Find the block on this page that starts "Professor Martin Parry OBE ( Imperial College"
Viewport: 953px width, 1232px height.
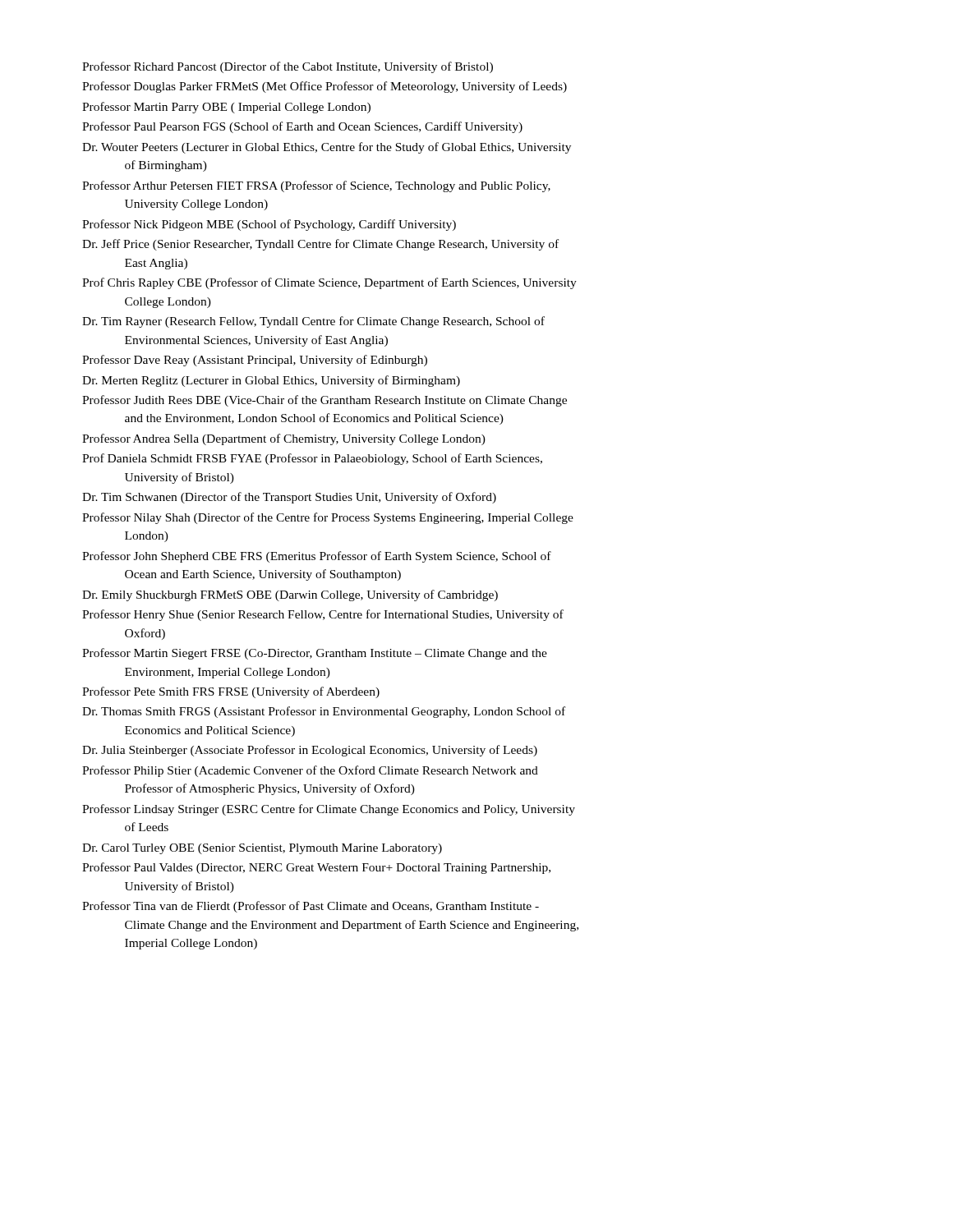(227, 106)
